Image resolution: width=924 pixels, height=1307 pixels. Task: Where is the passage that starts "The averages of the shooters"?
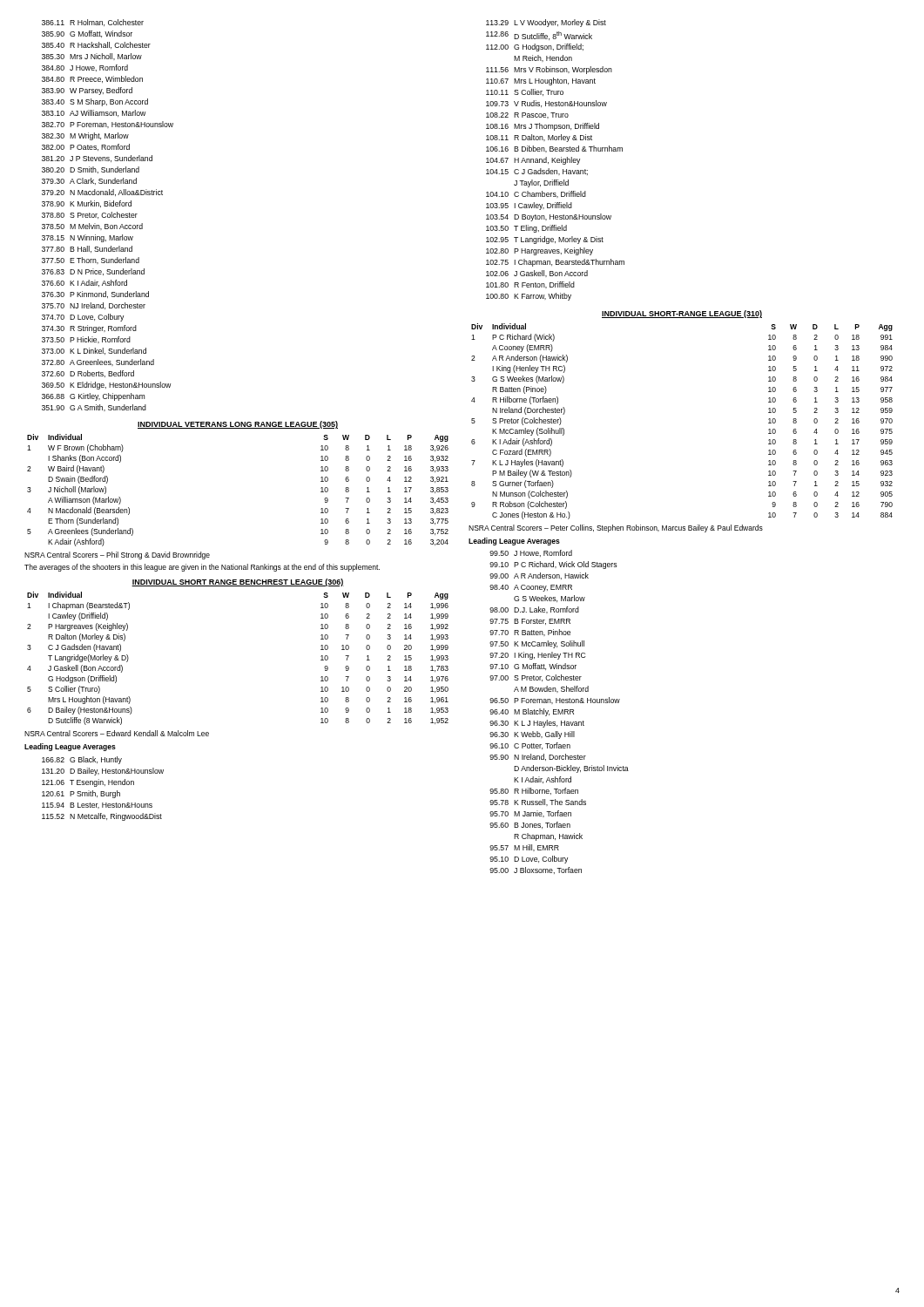(x=202, y=567)
